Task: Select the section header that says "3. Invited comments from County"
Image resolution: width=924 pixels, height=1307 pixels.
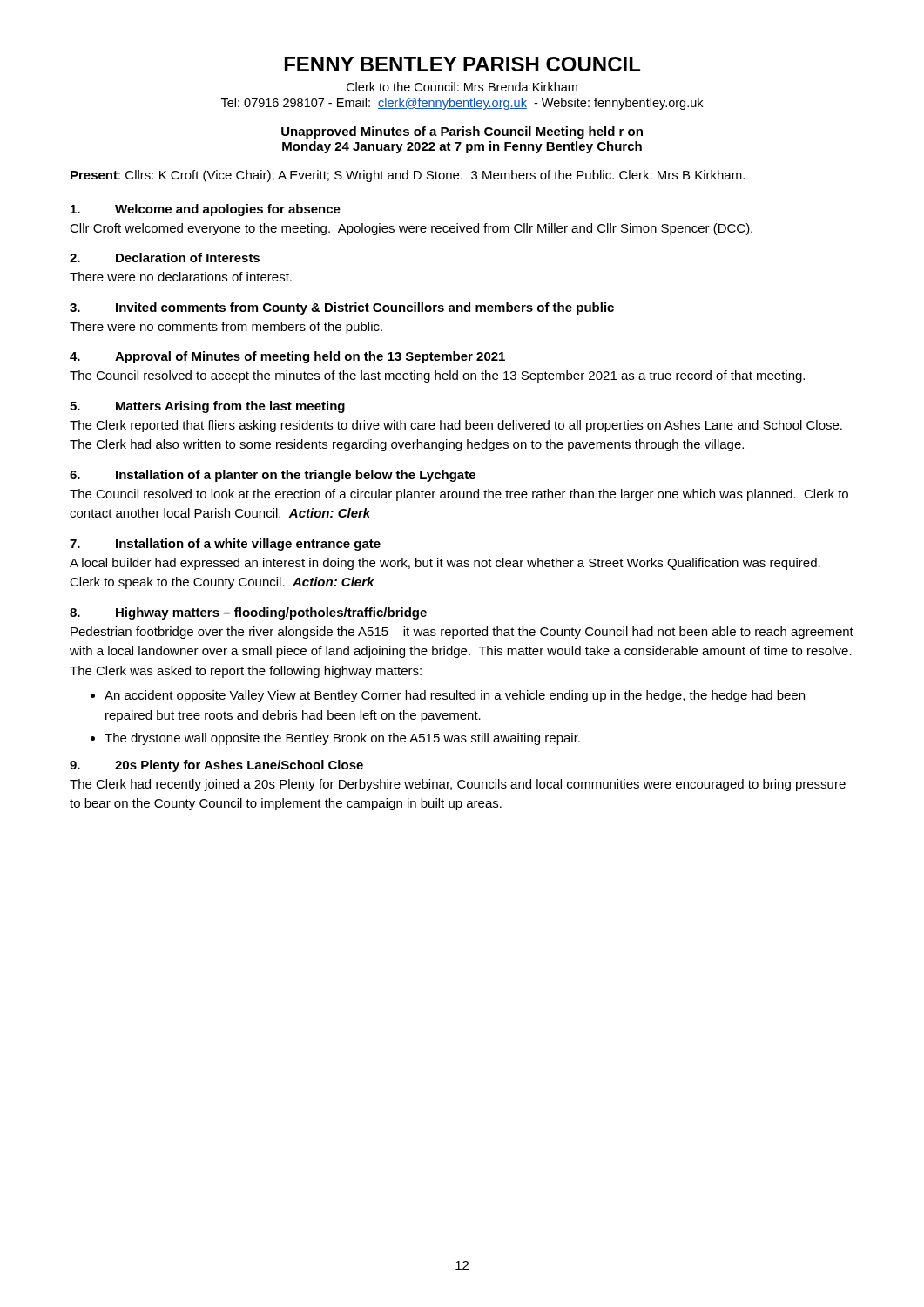Action: click(x=342, y=307)
